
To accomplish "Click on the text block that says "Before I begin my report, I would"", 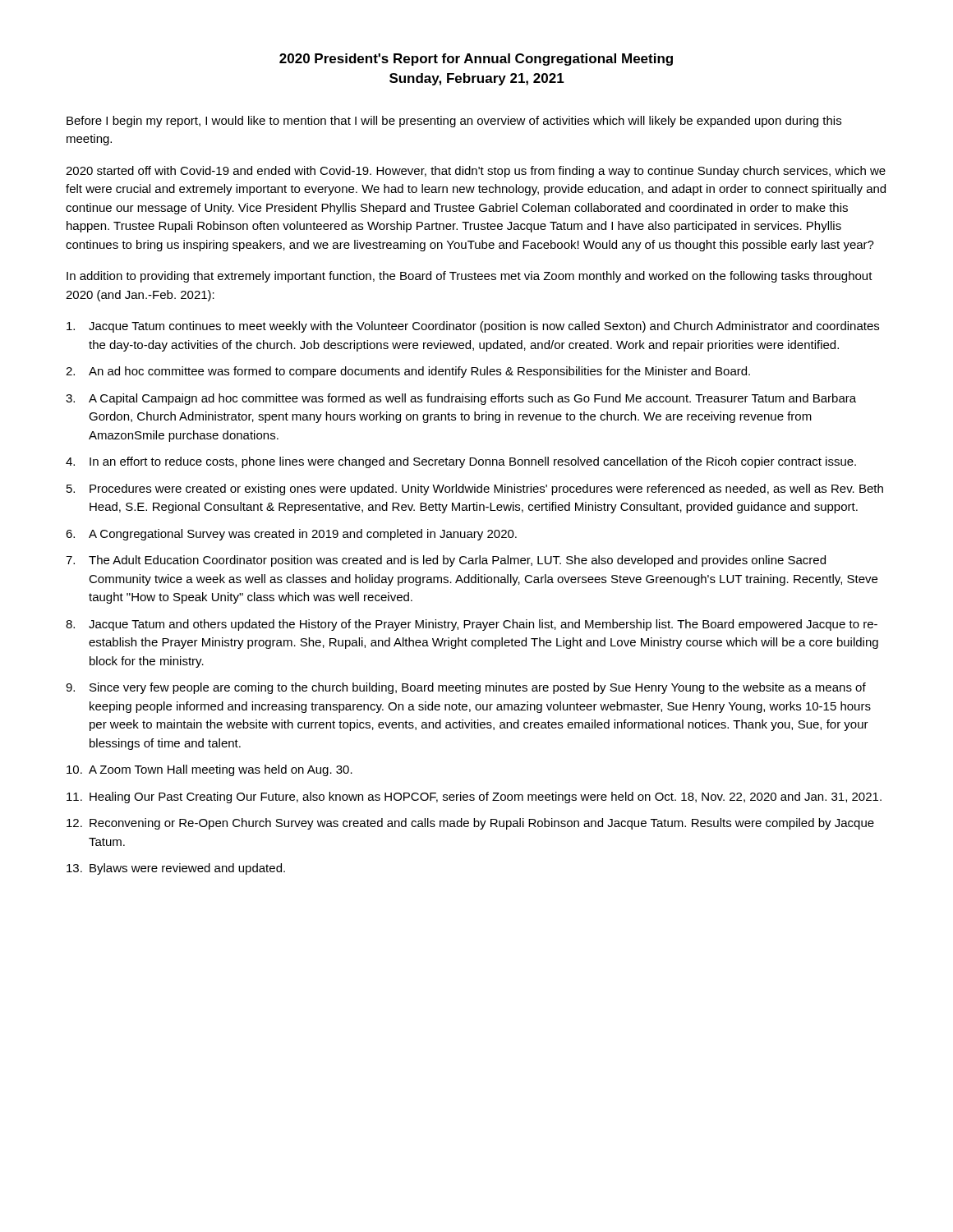I will coord(454,129).
